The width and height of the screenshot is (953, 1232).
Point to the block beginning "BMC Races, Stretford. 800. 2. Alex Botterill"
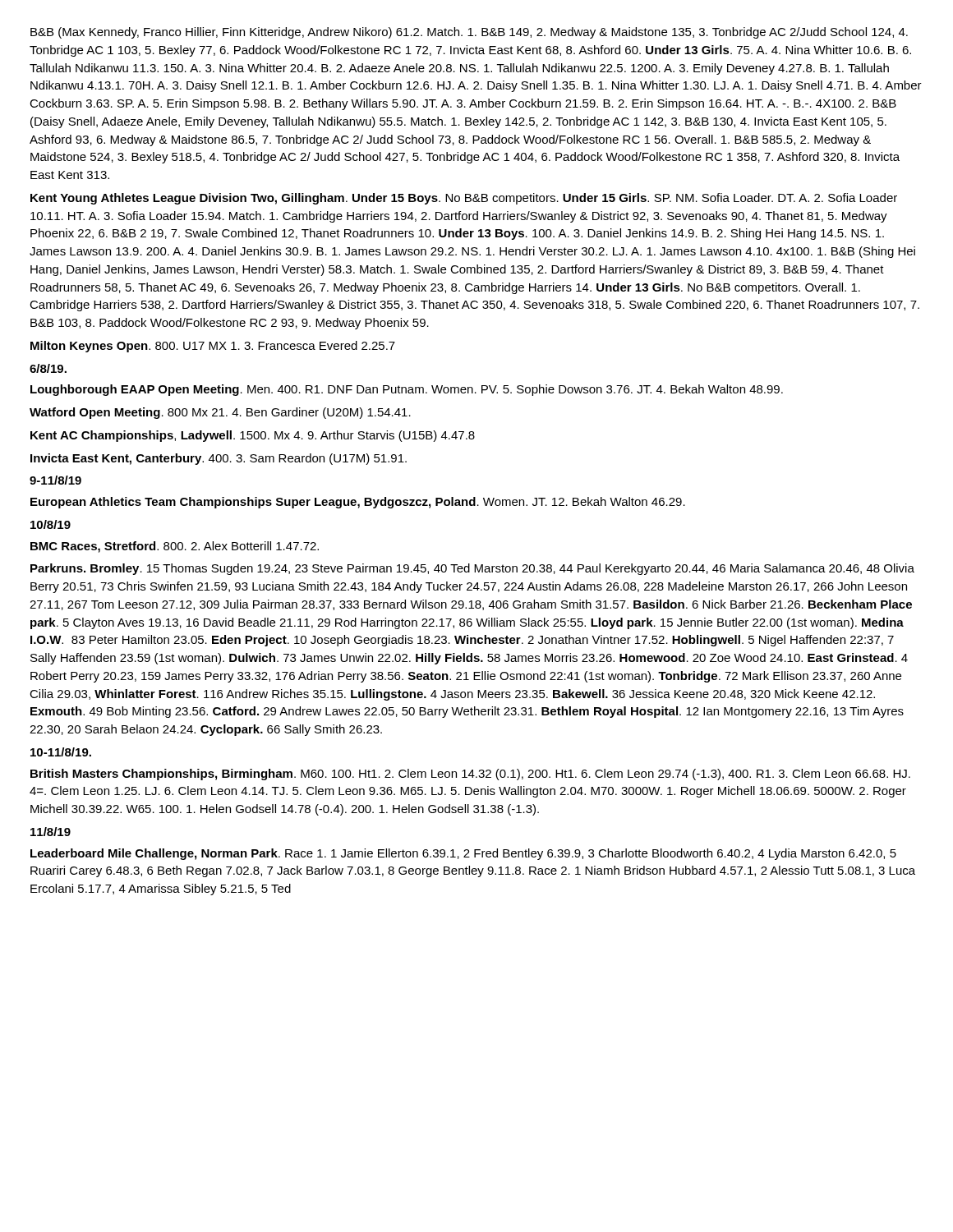pyautogui.click(x=175, y=545)
